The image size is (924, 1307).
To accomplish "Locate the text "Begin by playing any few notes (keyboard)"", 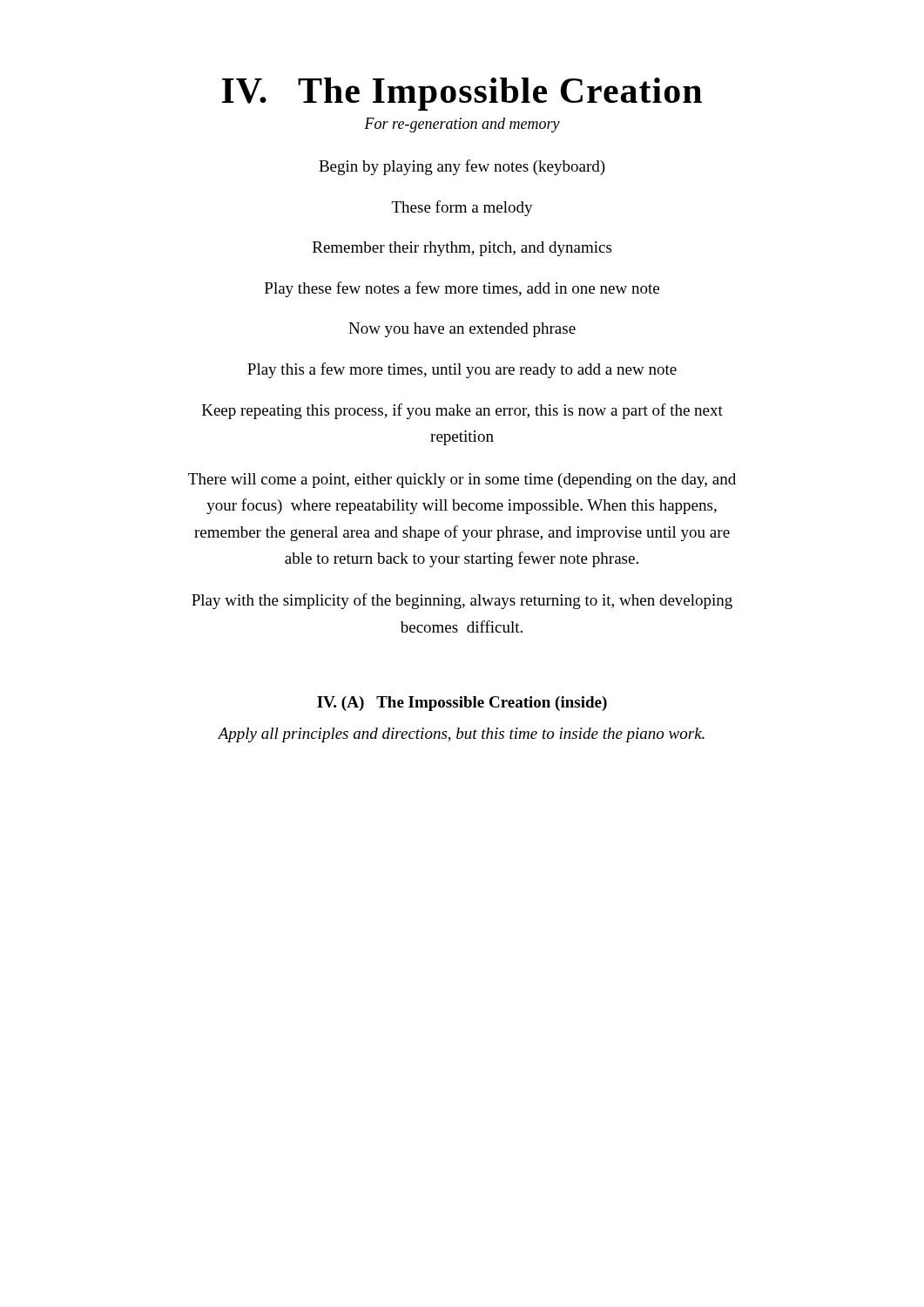I will click(x=462, y=166).
